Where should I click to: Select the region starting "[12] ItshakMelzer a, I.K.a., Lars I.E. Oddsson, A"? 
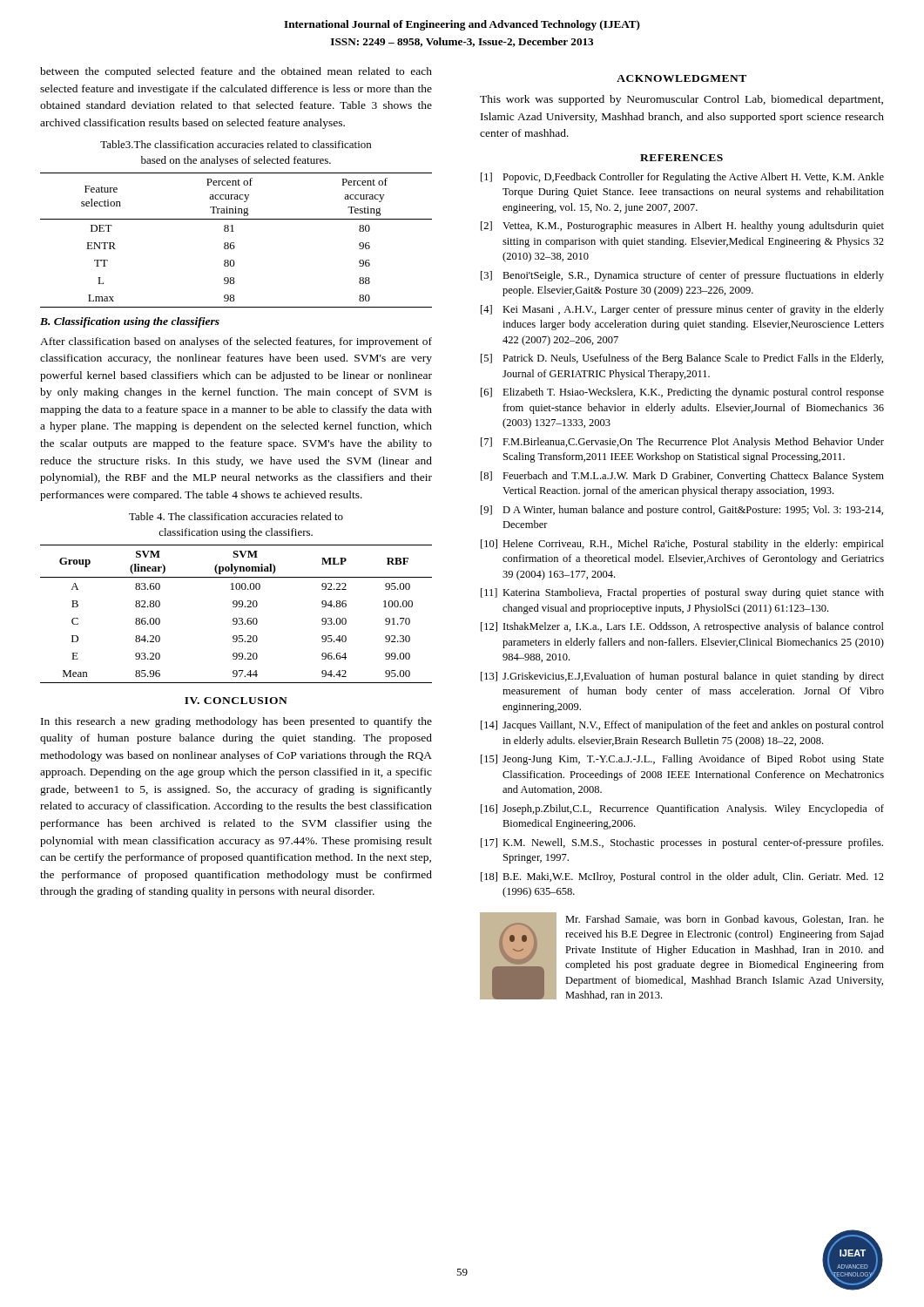click(682, 643)
